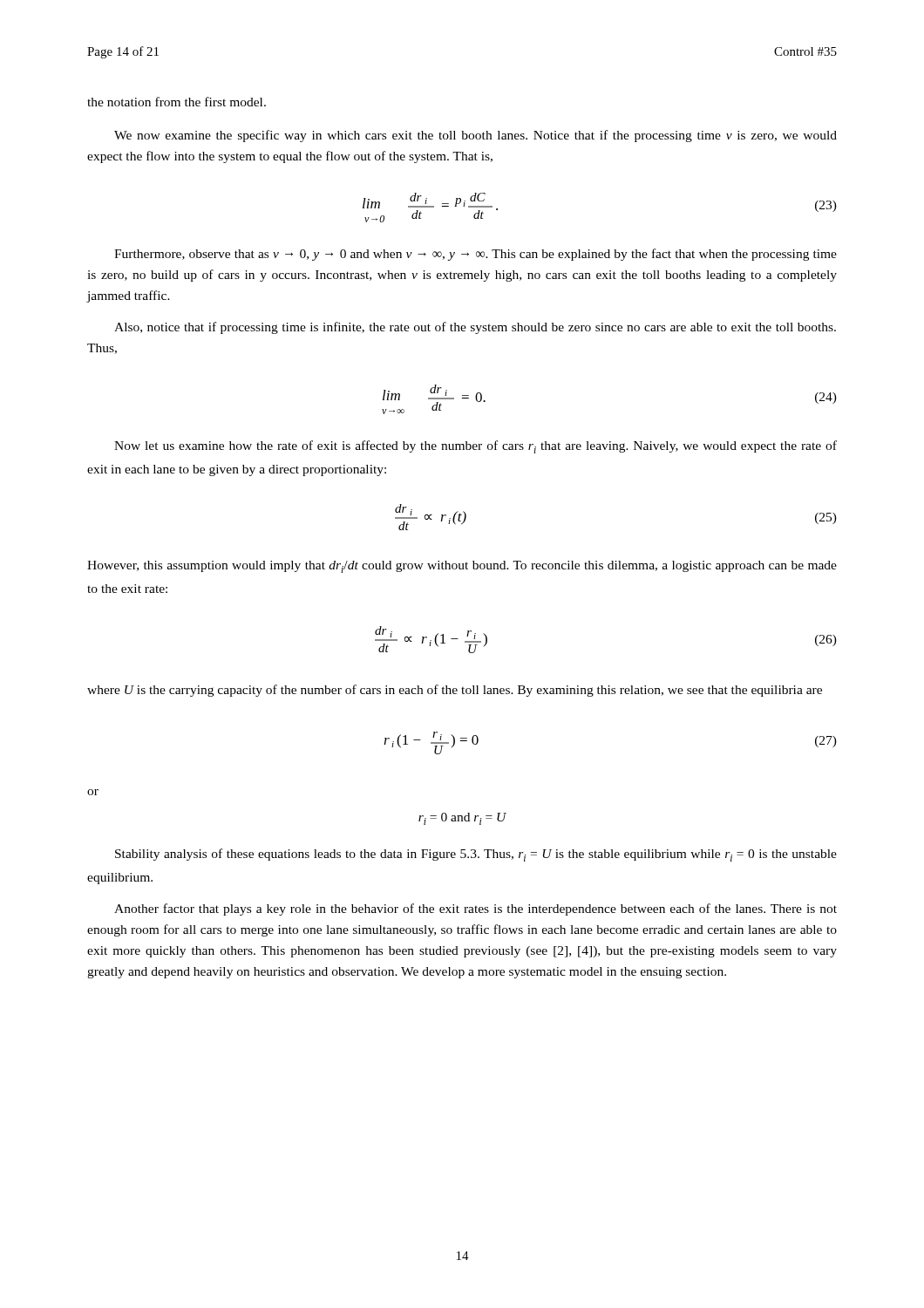The width and height of the screenshot is (924, 1308).
Task: Locate the formula that opens with "r i (1 − r i U"
Action: pyautogui.click(x=440, y=743)
